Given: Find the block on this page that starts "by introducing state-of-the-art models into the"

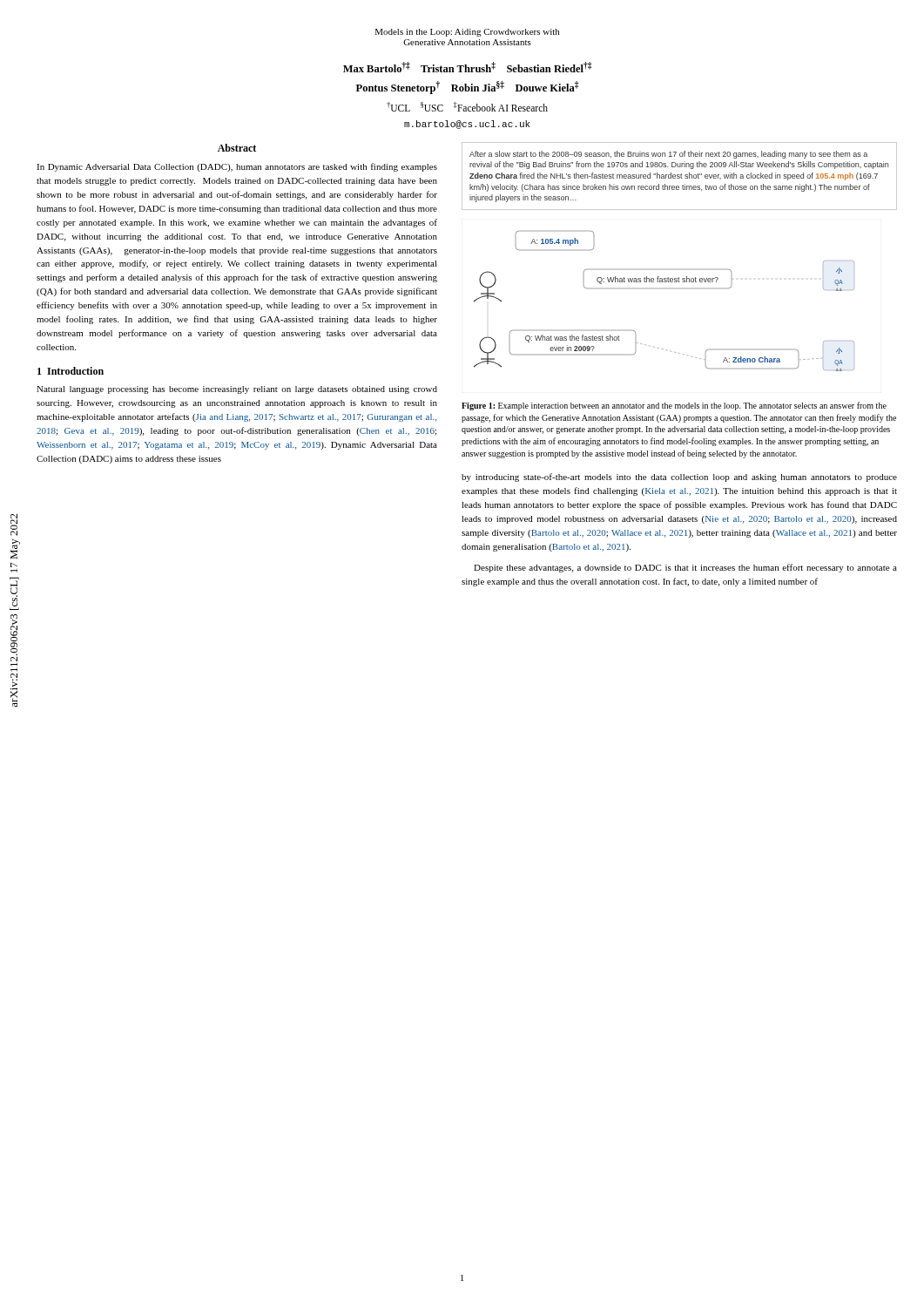Looking at the screenshot, I should click(x=679, y=511).
